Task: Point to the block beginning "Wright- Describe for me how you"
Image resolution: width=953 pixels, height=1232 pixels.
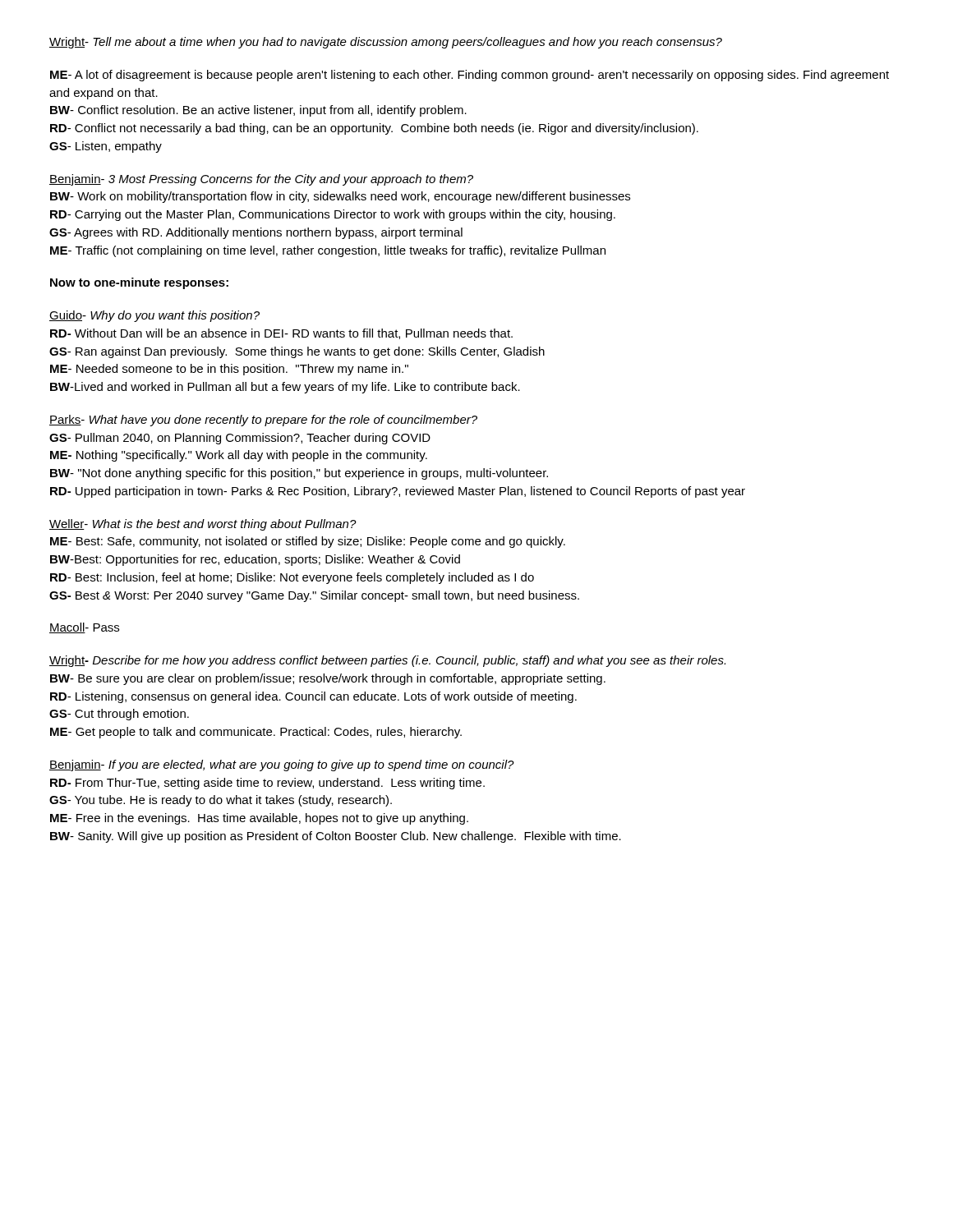Action: pos(388,696)
